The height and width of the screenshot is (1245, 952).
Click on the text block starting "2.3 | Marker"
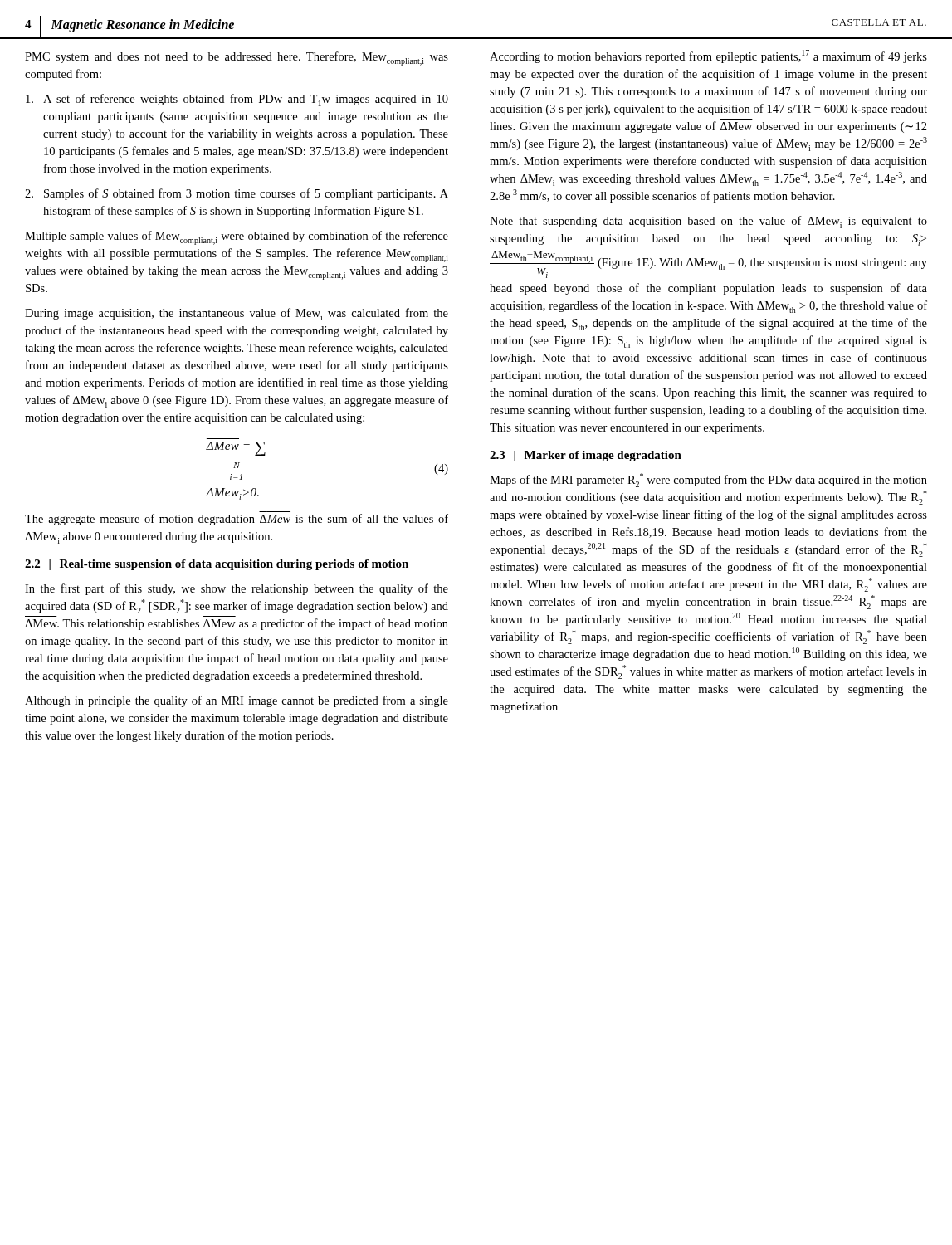pyautogui.click(x=586, y=456)
